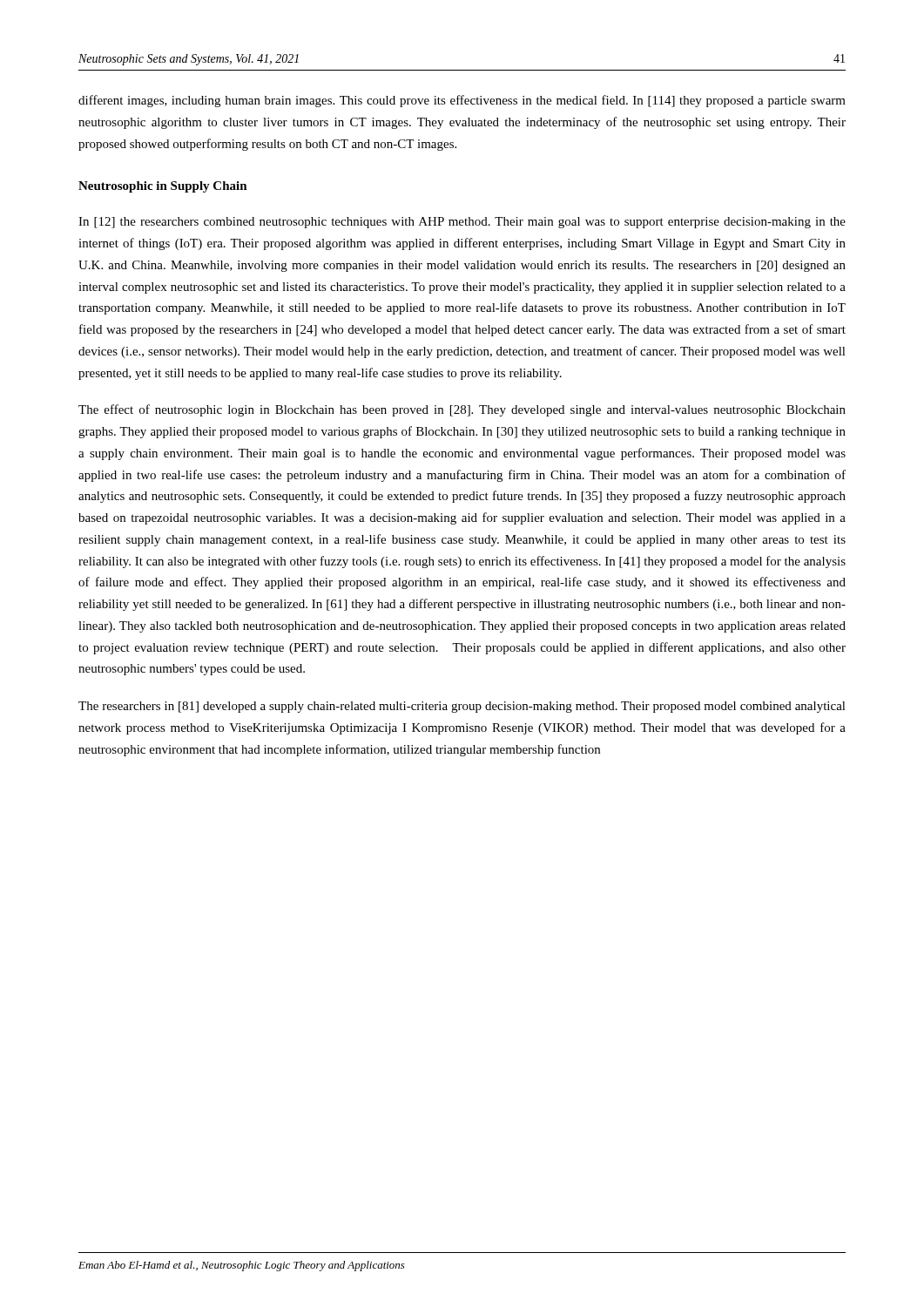This screenshot has width=924, height=1307.
Task: Find the block on this page that starts "In [12] the researchers combined"
Action: tap(462, 297)
